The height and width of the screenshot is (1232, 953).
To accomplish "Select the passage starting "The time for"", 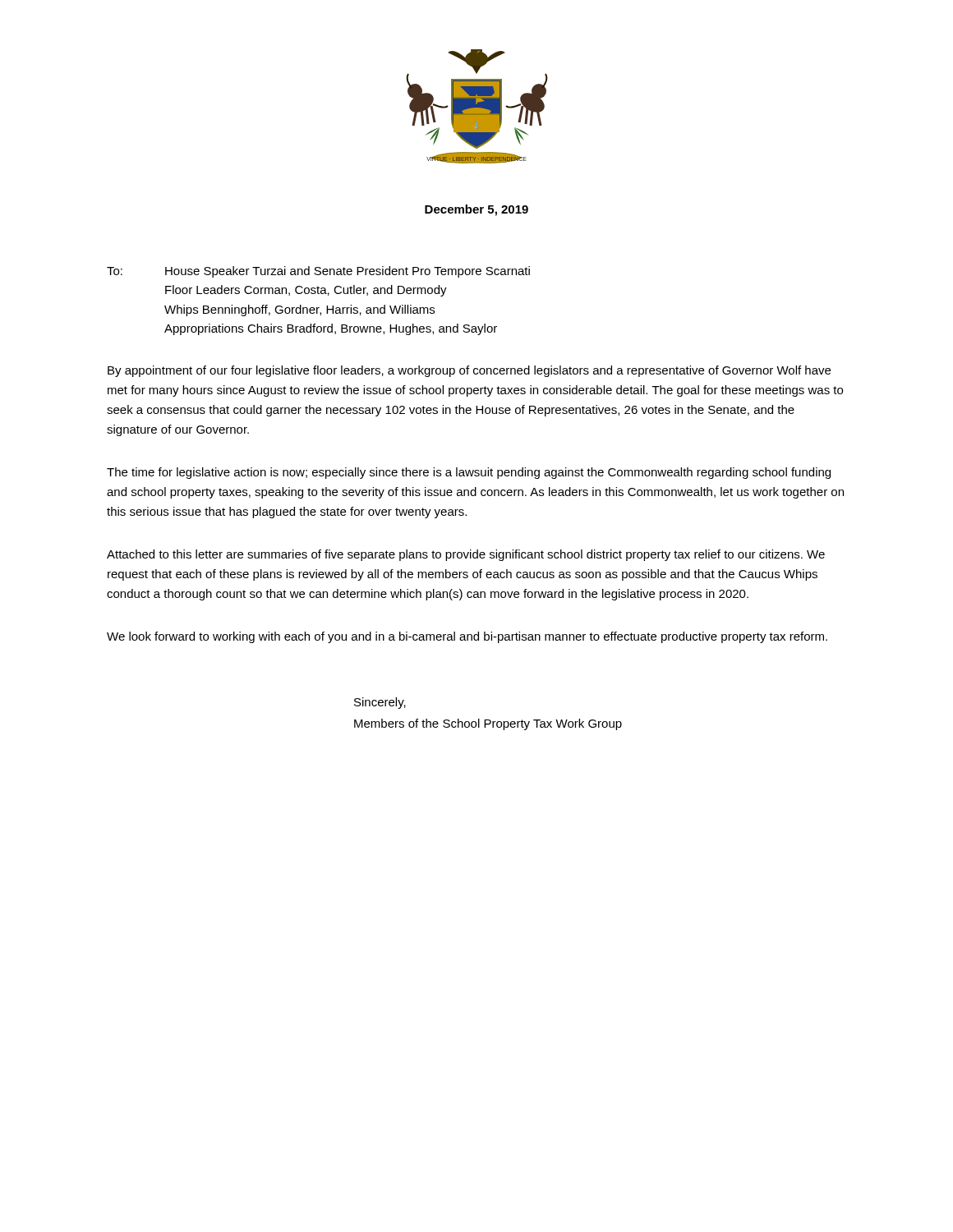I will coord(476,492).
